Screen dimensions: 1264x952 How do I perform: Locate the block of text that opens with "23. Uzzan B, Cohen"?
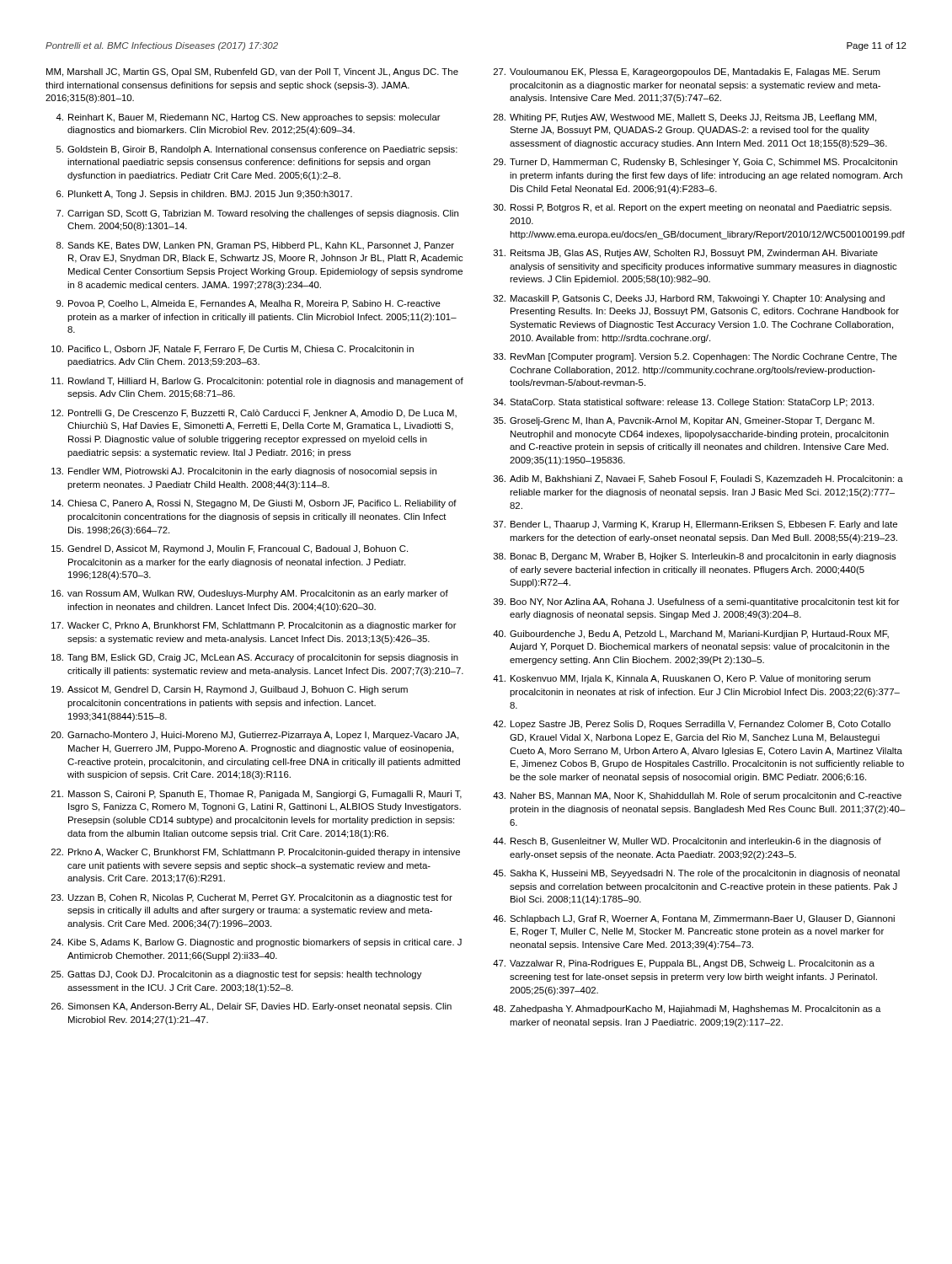click(x=255, y=911)
